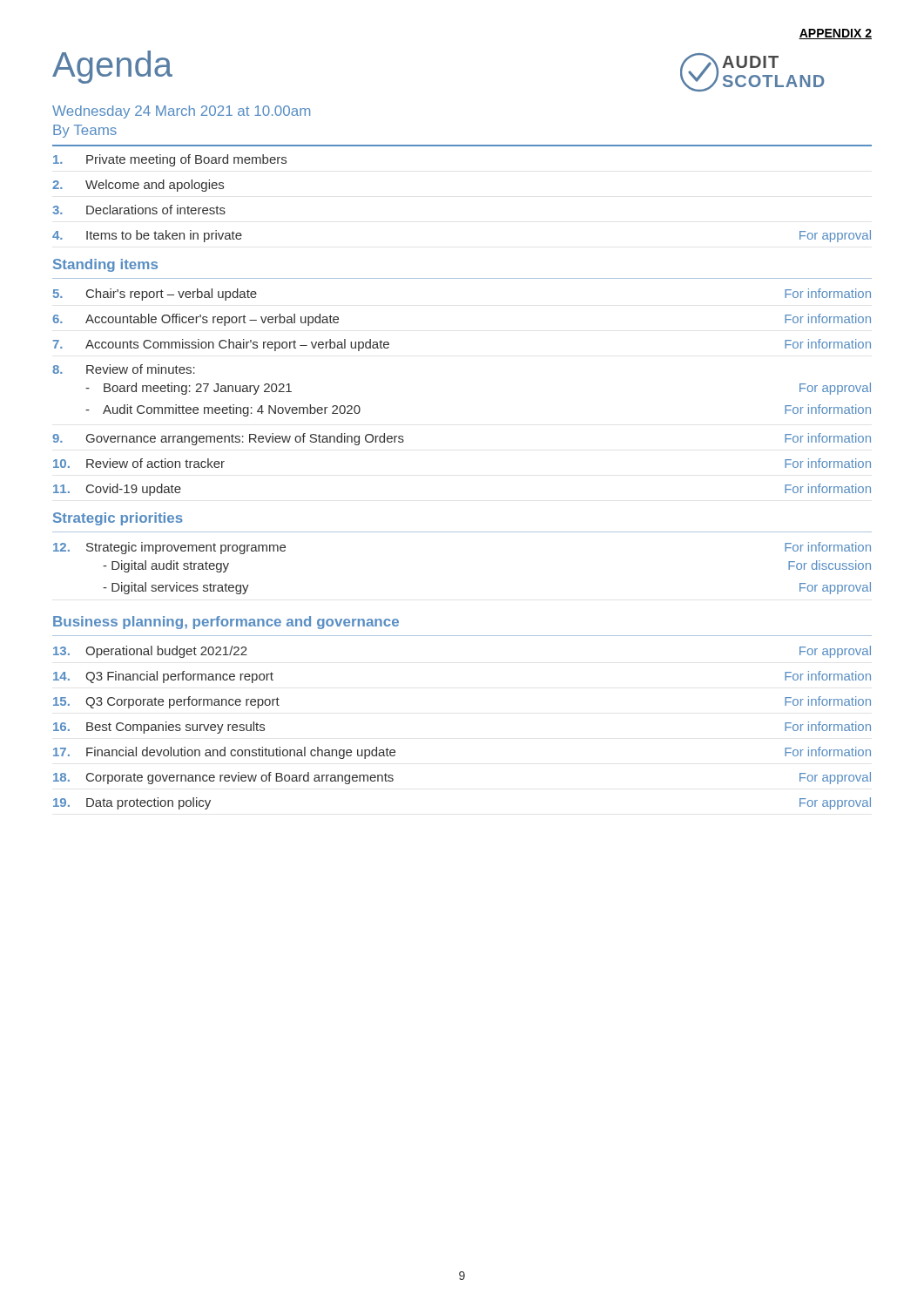
Task: Where does it say "Strategic priorities"?
Action: click(x=118, y=518)
